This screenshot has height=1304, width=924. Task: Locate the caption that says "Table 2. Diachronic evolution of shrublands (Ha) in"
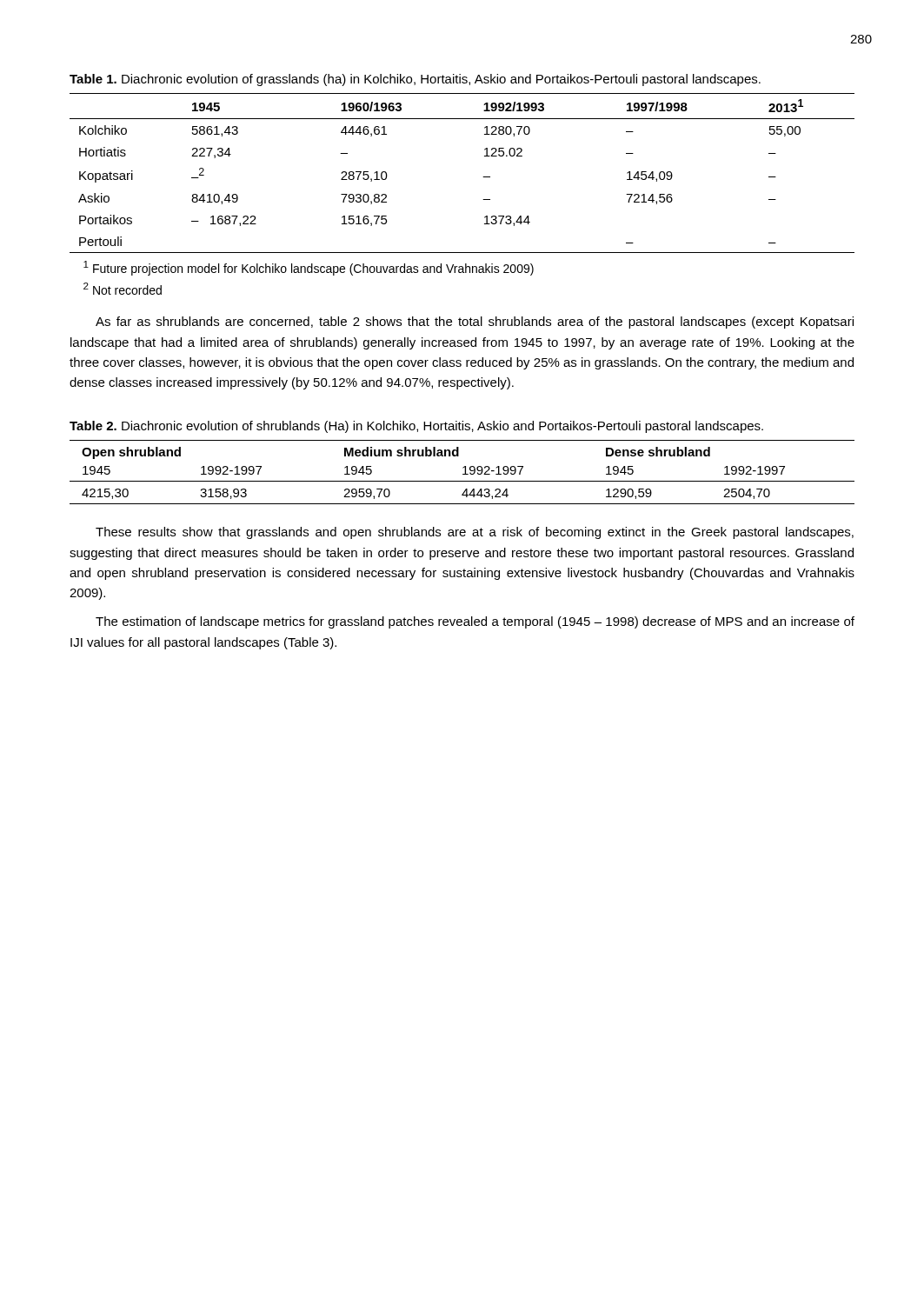[417, 426]
